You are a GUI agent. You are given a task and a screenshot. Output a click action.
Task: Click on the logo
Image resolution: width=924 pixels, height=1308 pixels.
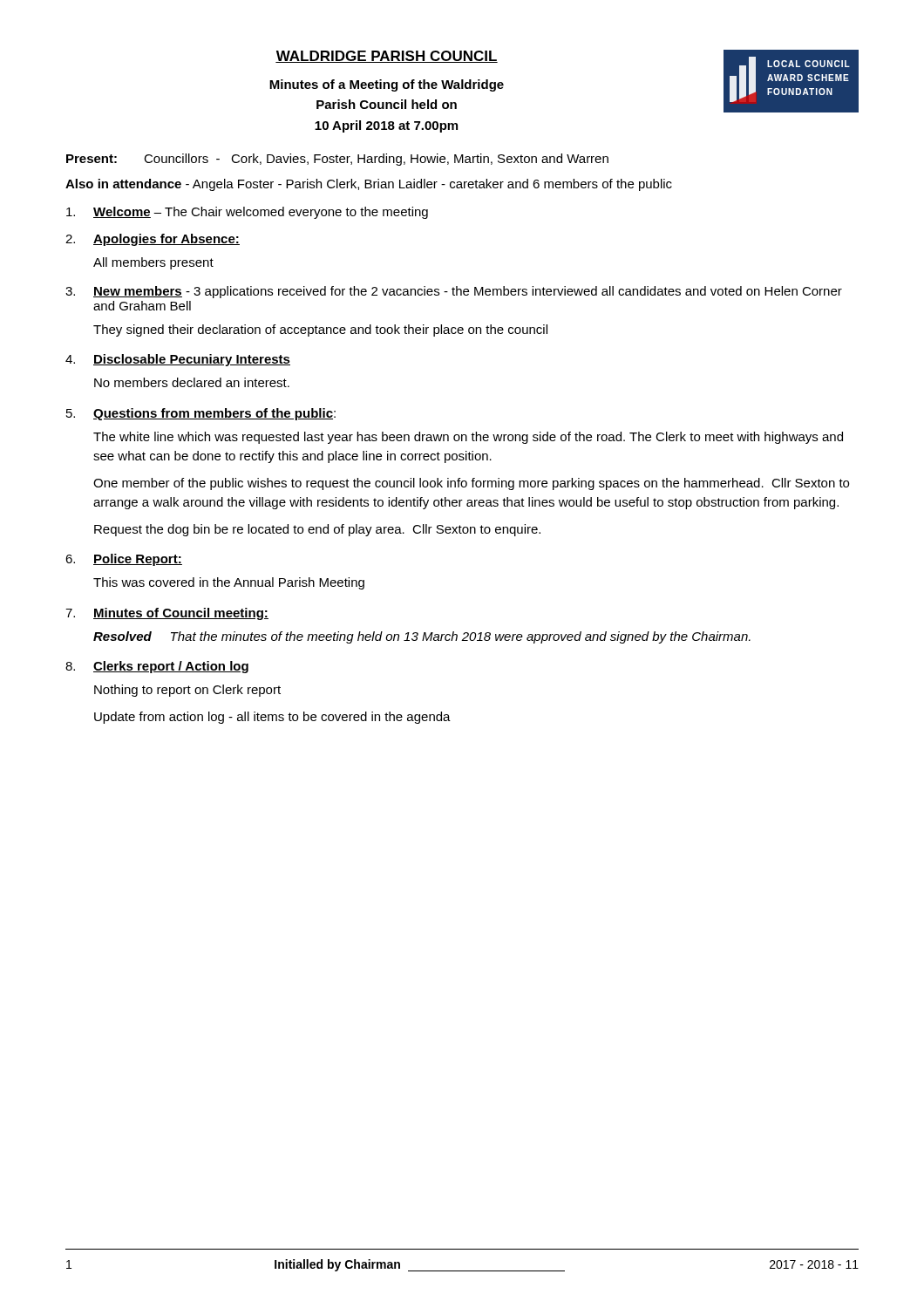coord(791,81)
